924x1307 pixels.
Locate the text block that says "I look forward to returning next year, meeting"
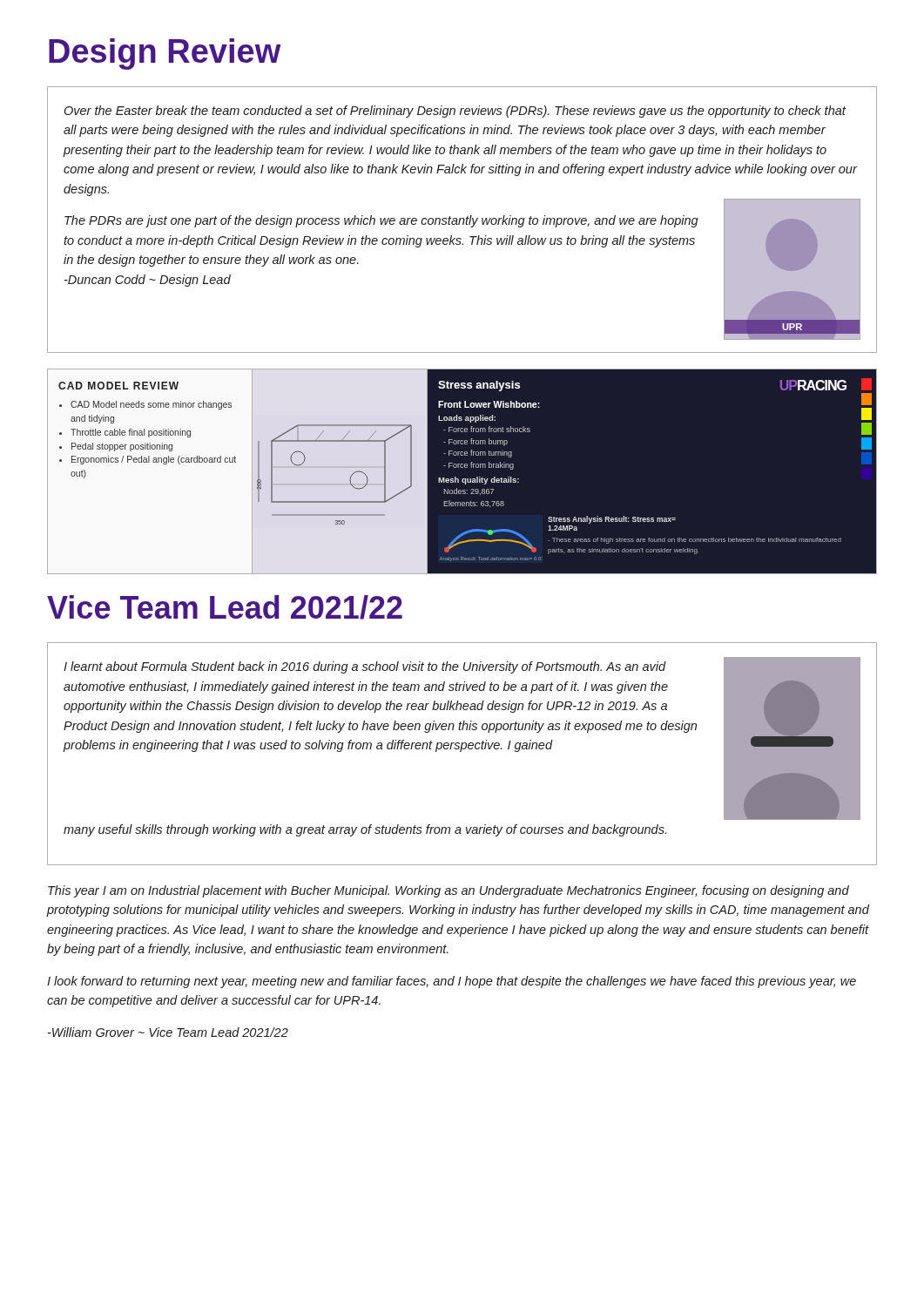point(462,991)
